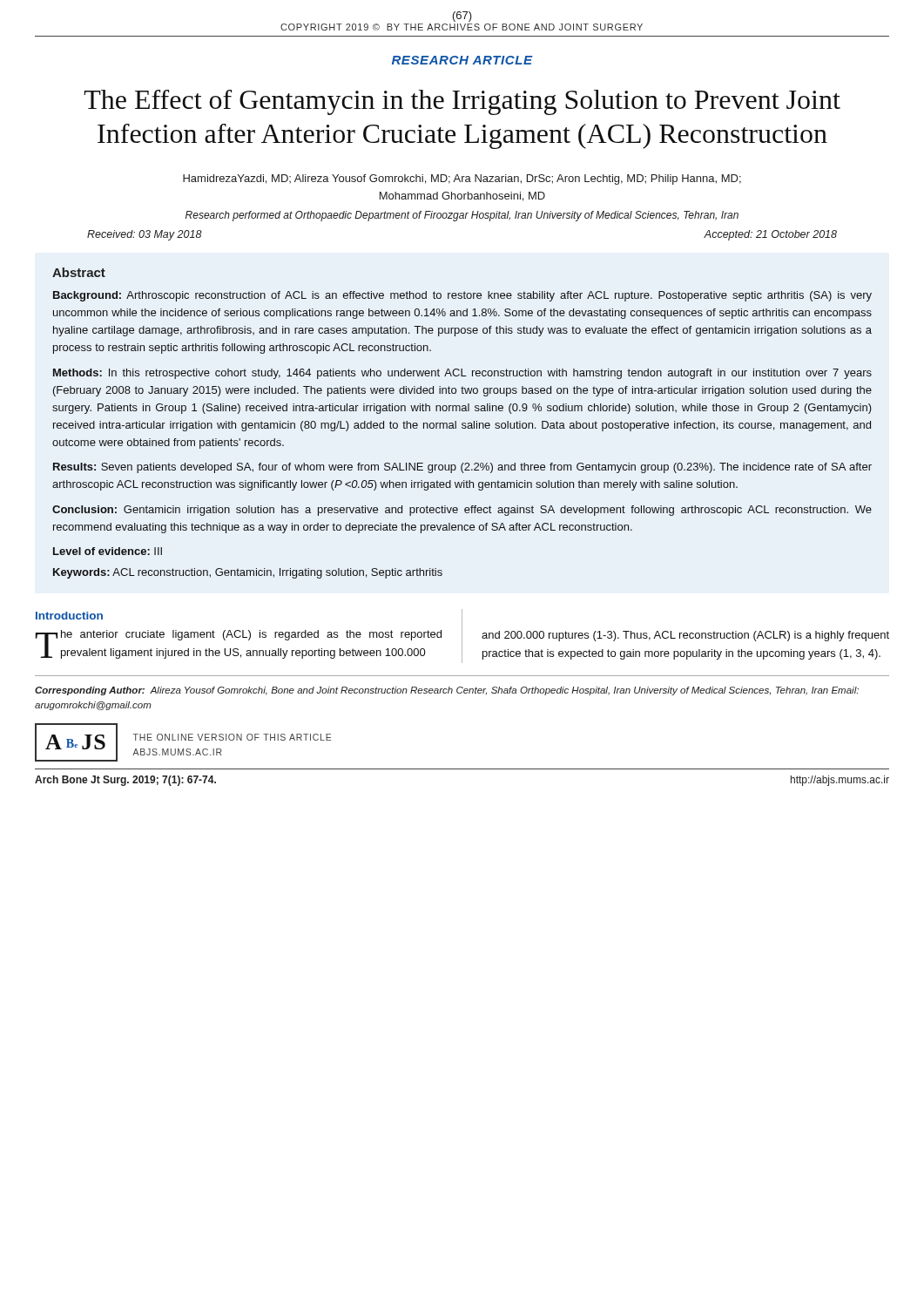The width and height of the screenshot is (924, 1307).
Task: Point to the text starting "THE ONLINE VERSION OF THIS ARTICLE"
Action: [x=233, y=745]
